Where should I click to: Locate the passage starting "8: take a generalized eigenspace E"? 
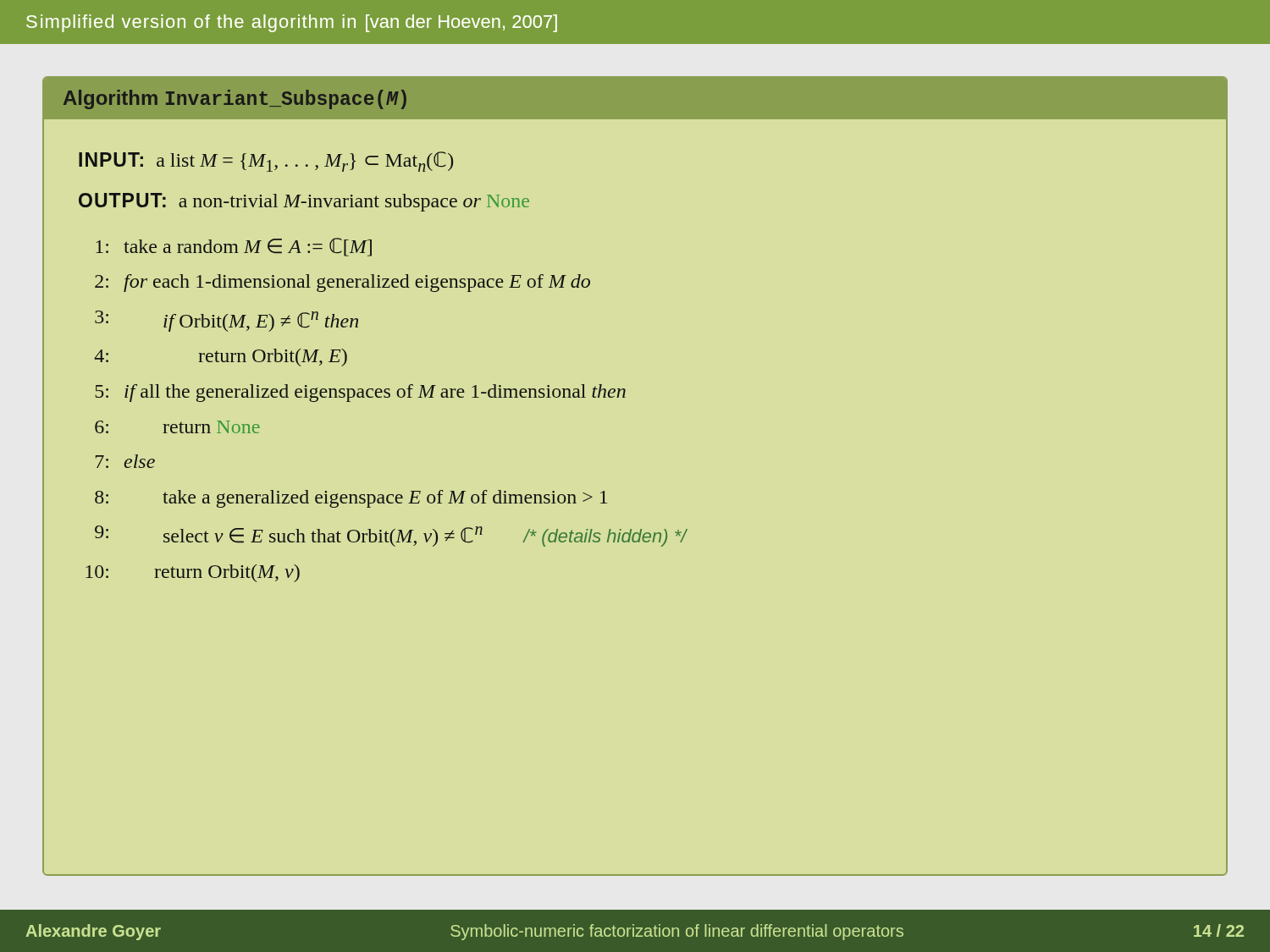coord(343,497)
